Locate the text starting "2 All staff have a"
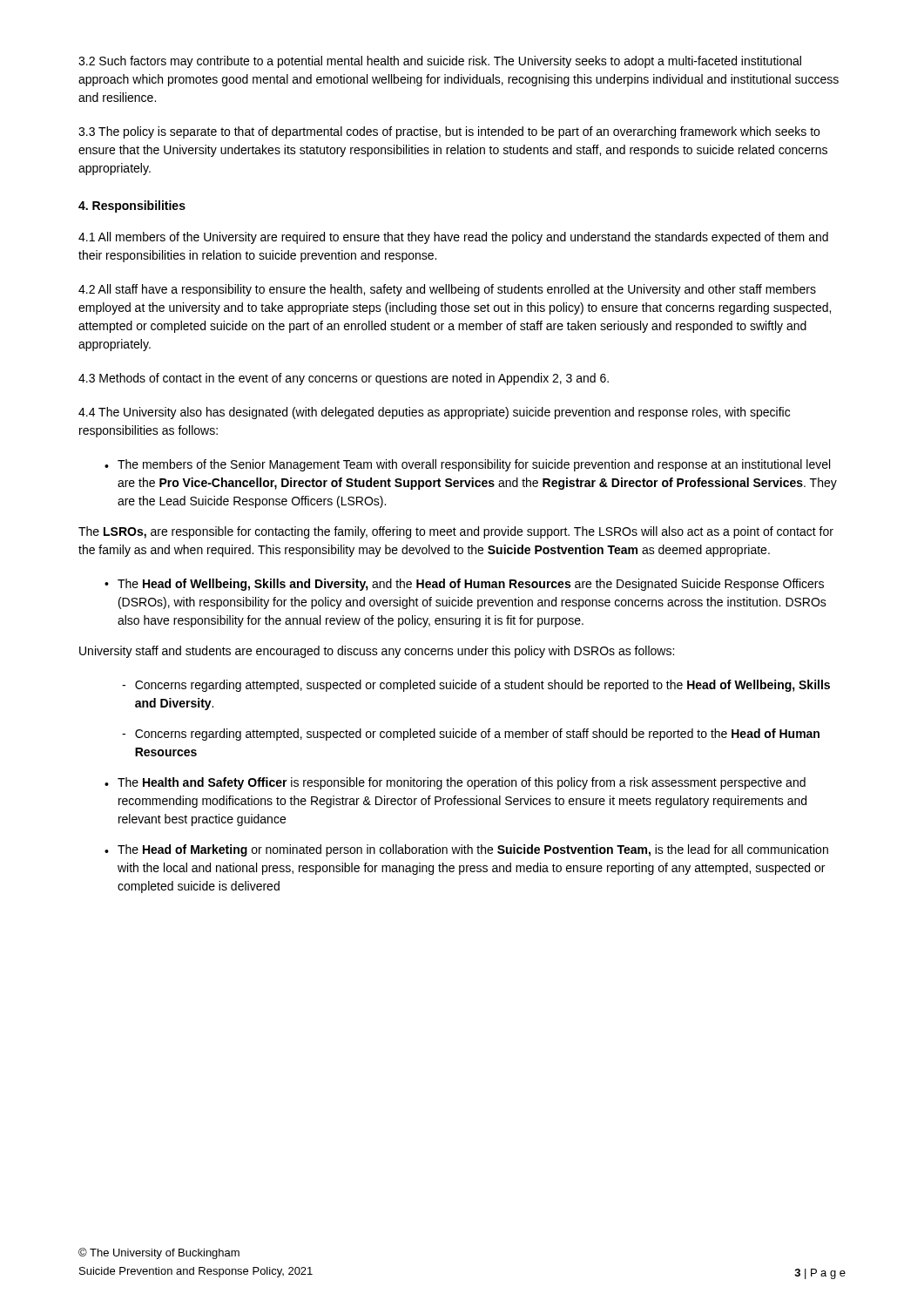Screen dimensions: 1307x924 tap(455, 317)
